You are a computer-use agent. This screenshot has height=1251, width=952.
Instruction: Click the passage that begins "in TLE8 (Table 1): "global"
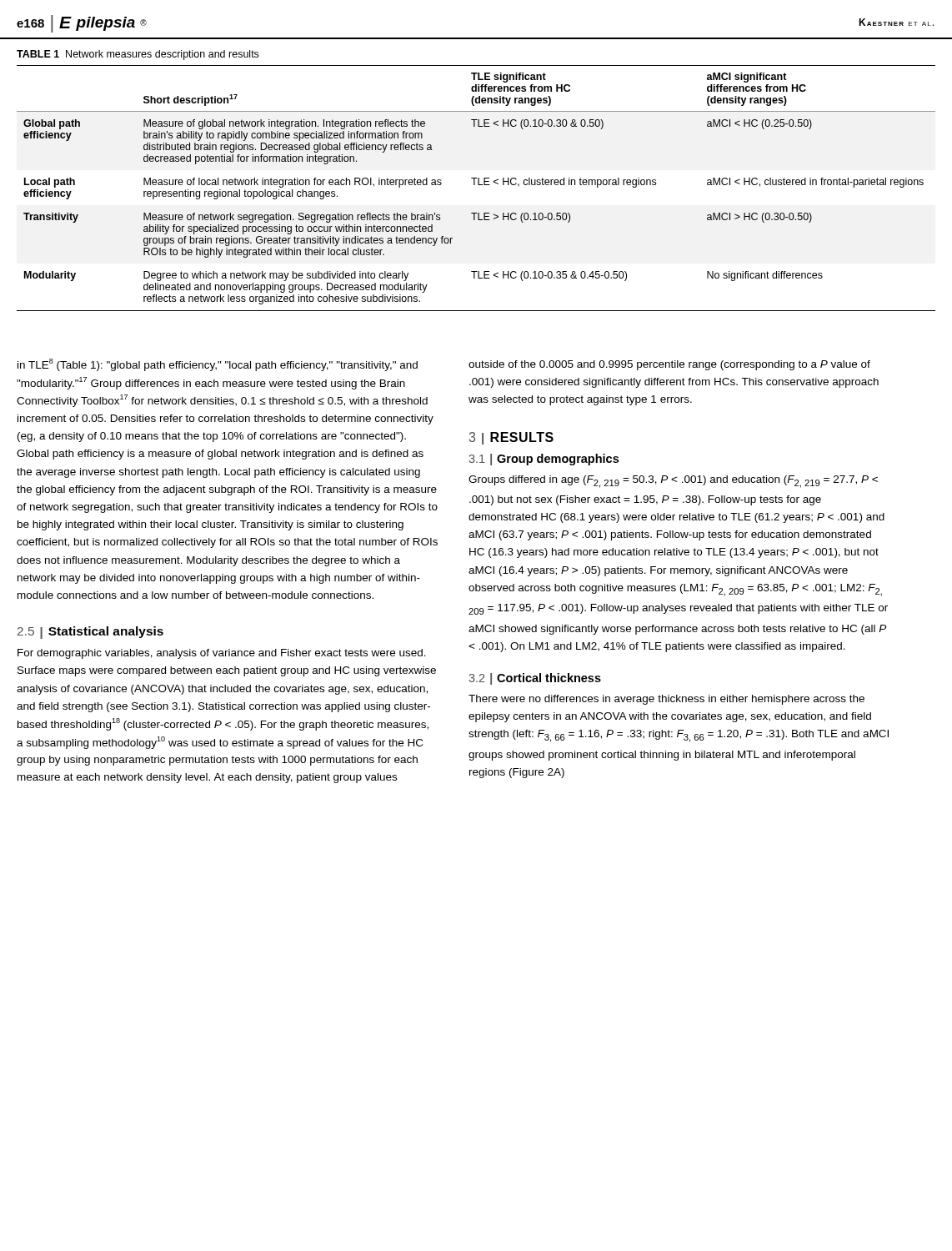coord(227,479)
